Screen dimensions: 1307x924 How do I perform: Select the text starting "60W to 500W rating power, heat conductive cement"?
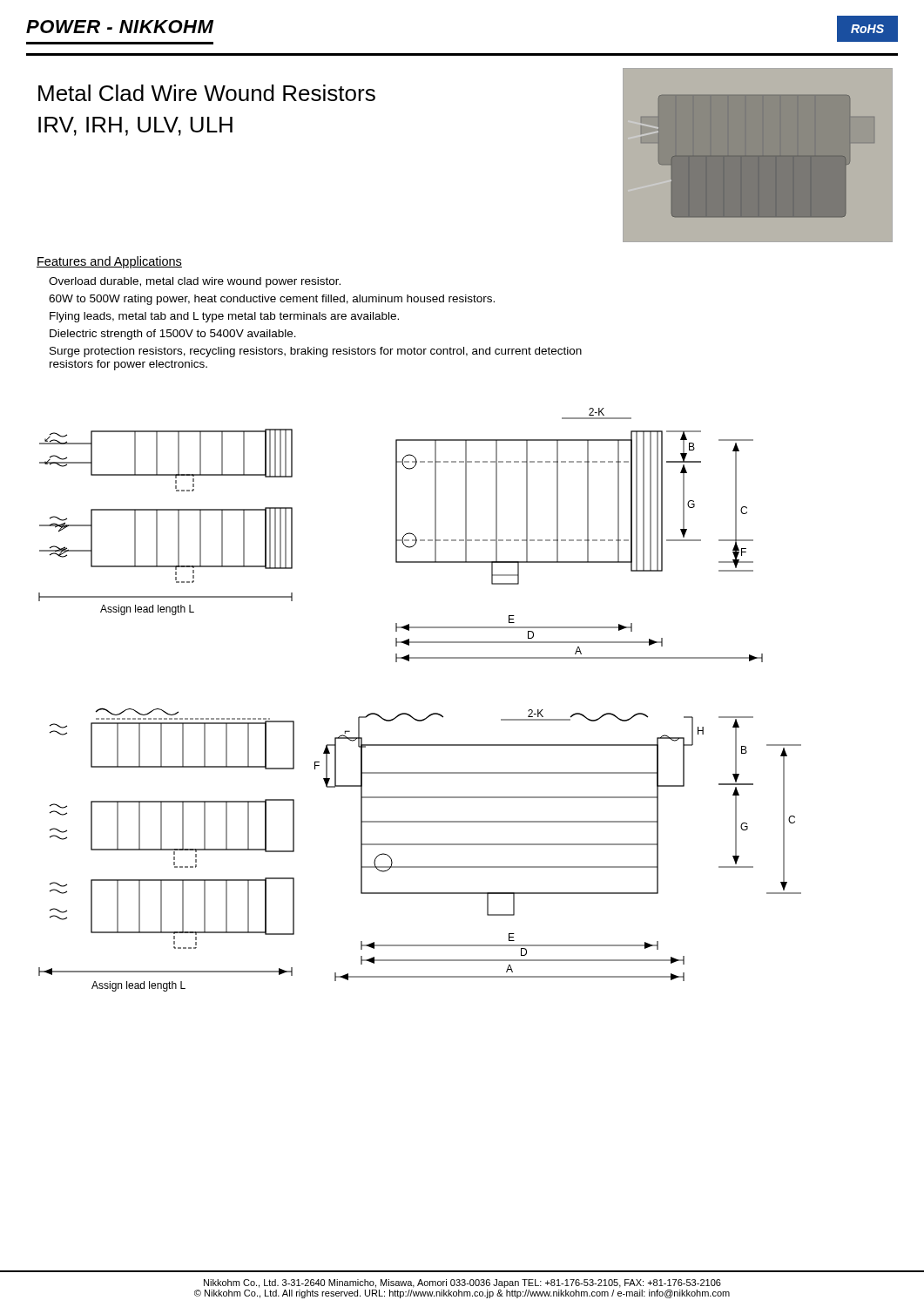tap(272, 298)
